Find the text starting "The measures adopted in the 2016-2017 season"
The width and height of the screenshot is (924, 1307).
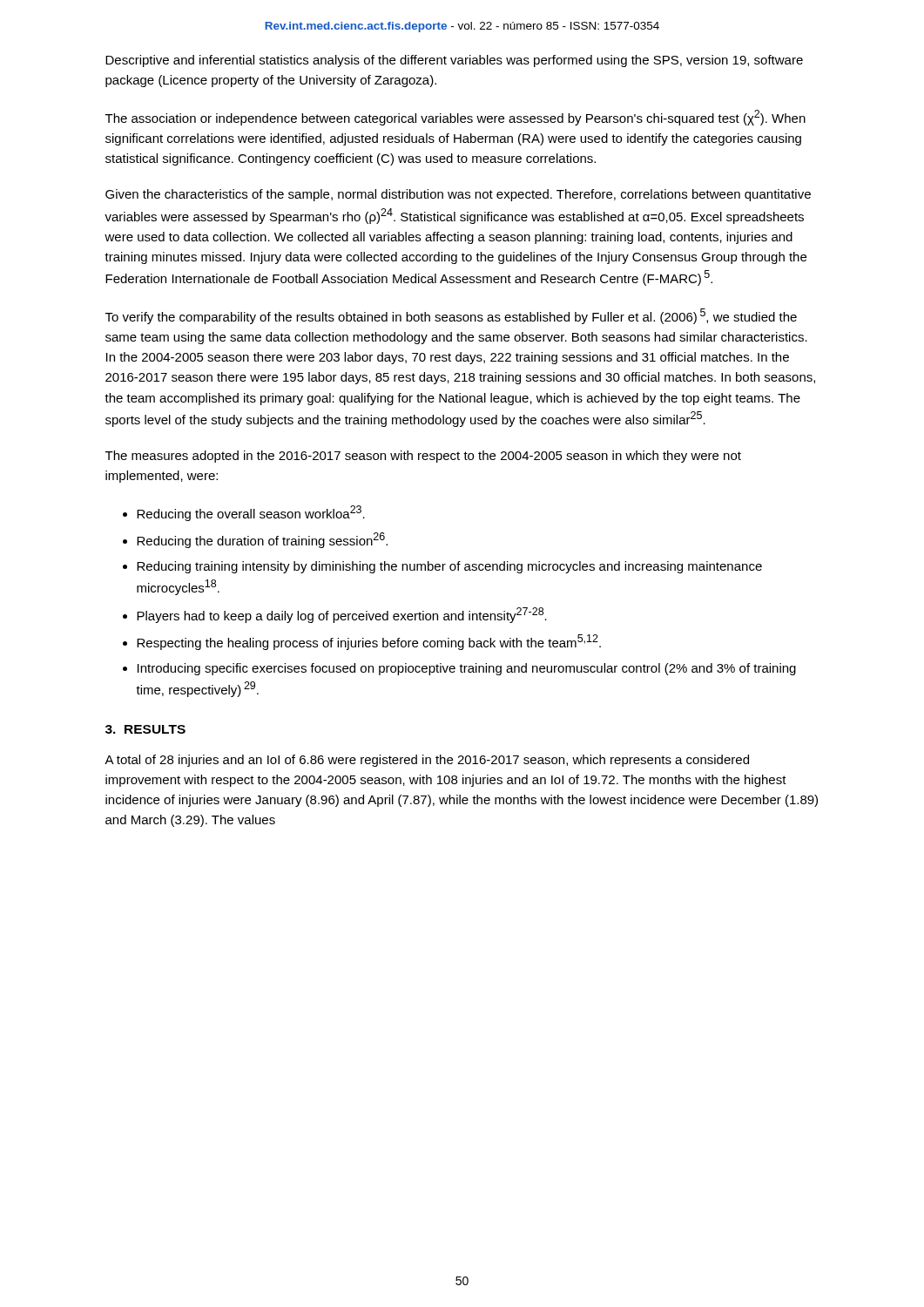click(423, 465)
